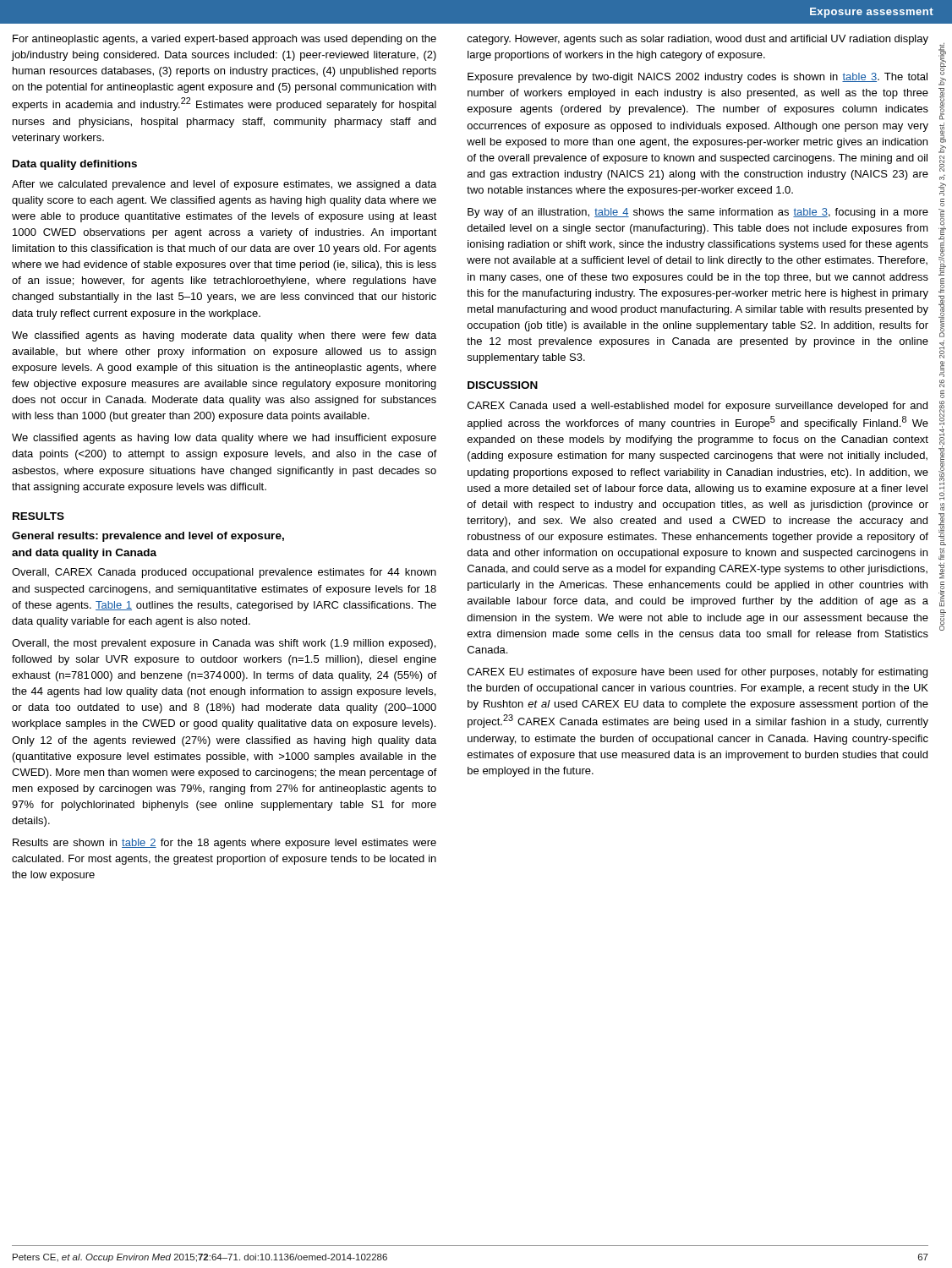
Task: Where is the passage that starts "Overall, CAREX Canada produced occupational prevalence"?
Action: (224, 596)
